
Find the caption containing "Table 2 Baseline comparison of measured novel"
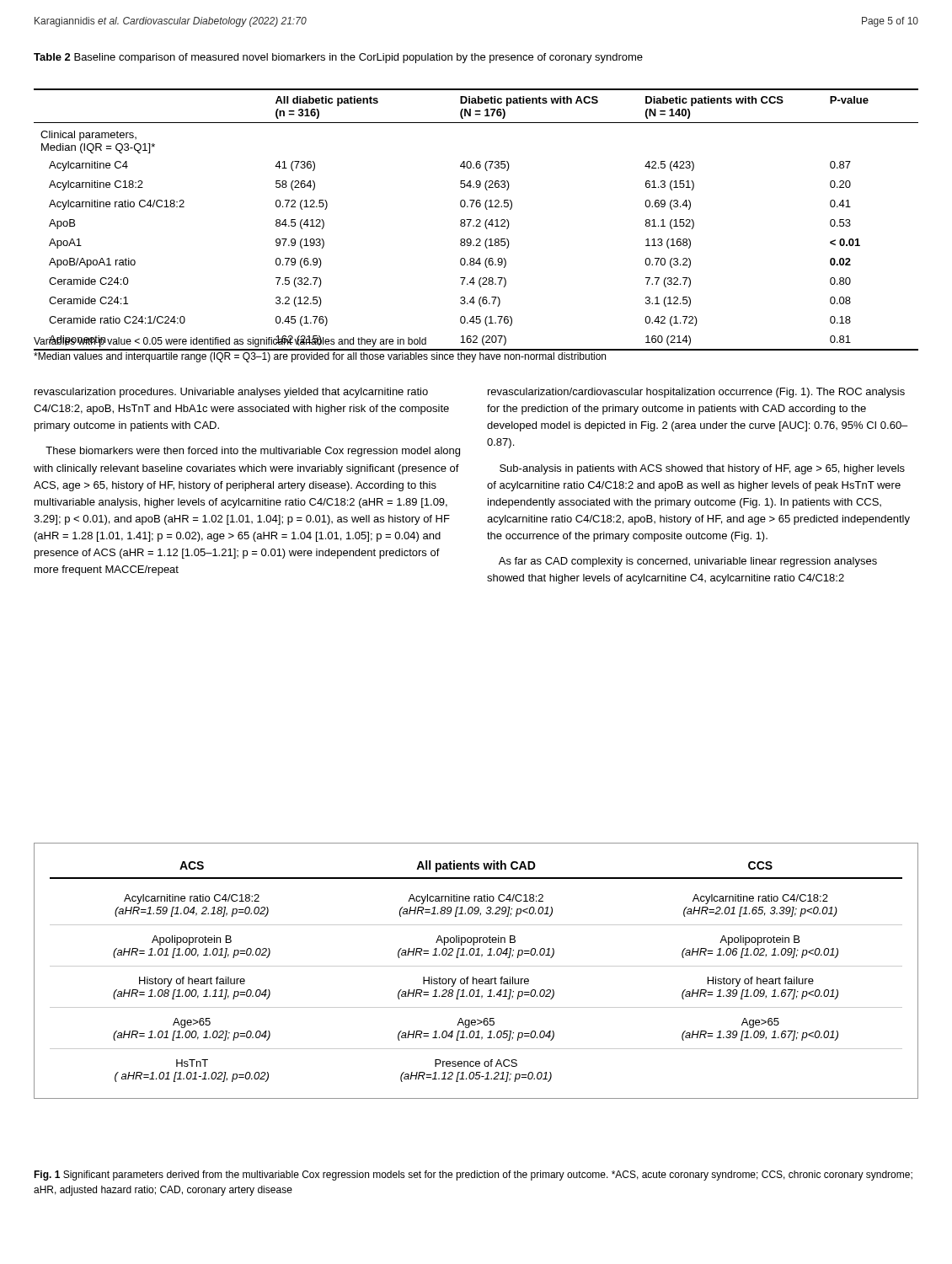338,57
